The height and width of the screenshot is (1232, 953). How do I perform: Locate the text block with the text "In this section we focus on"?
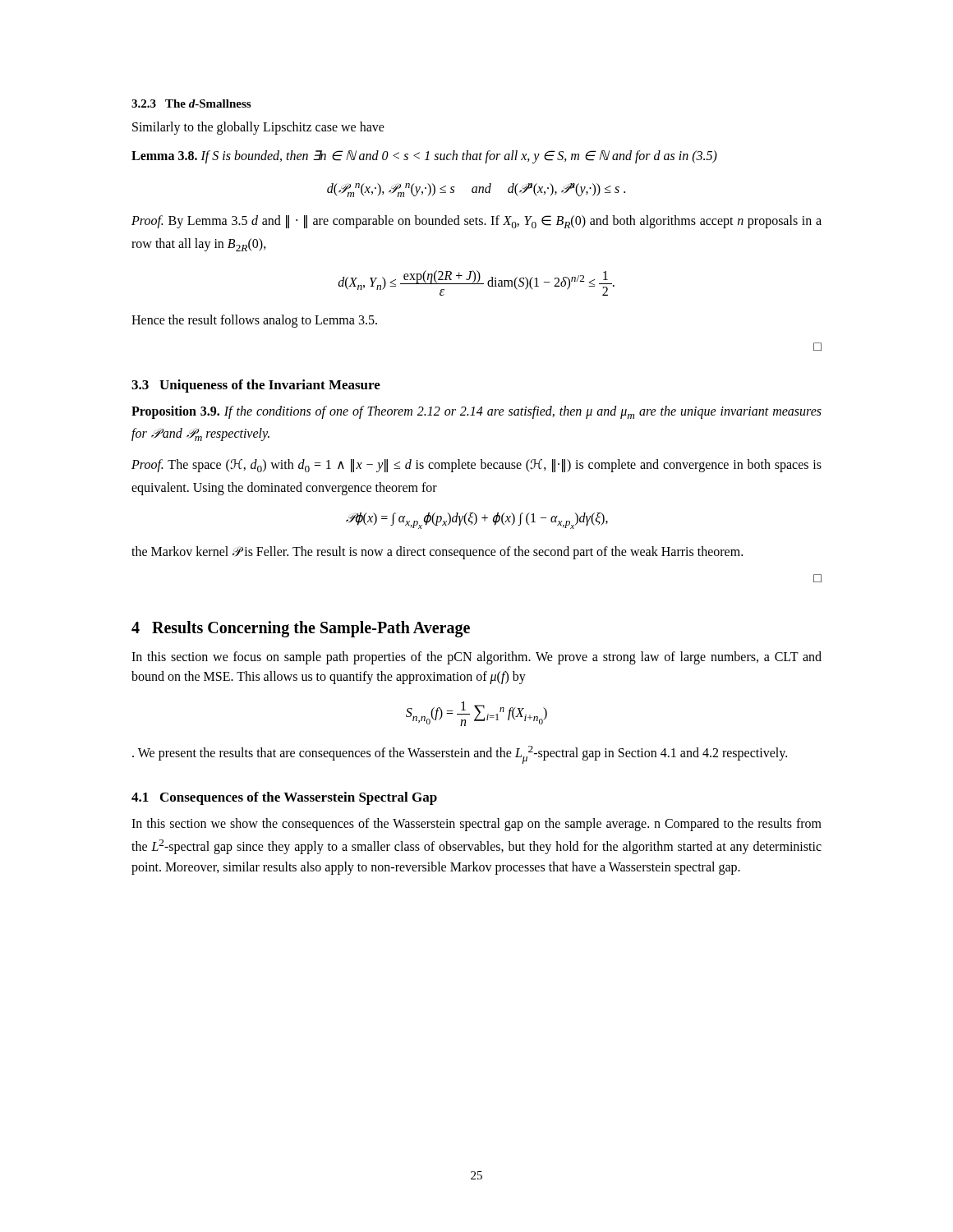pyautogui.click(x=476, y=667)
